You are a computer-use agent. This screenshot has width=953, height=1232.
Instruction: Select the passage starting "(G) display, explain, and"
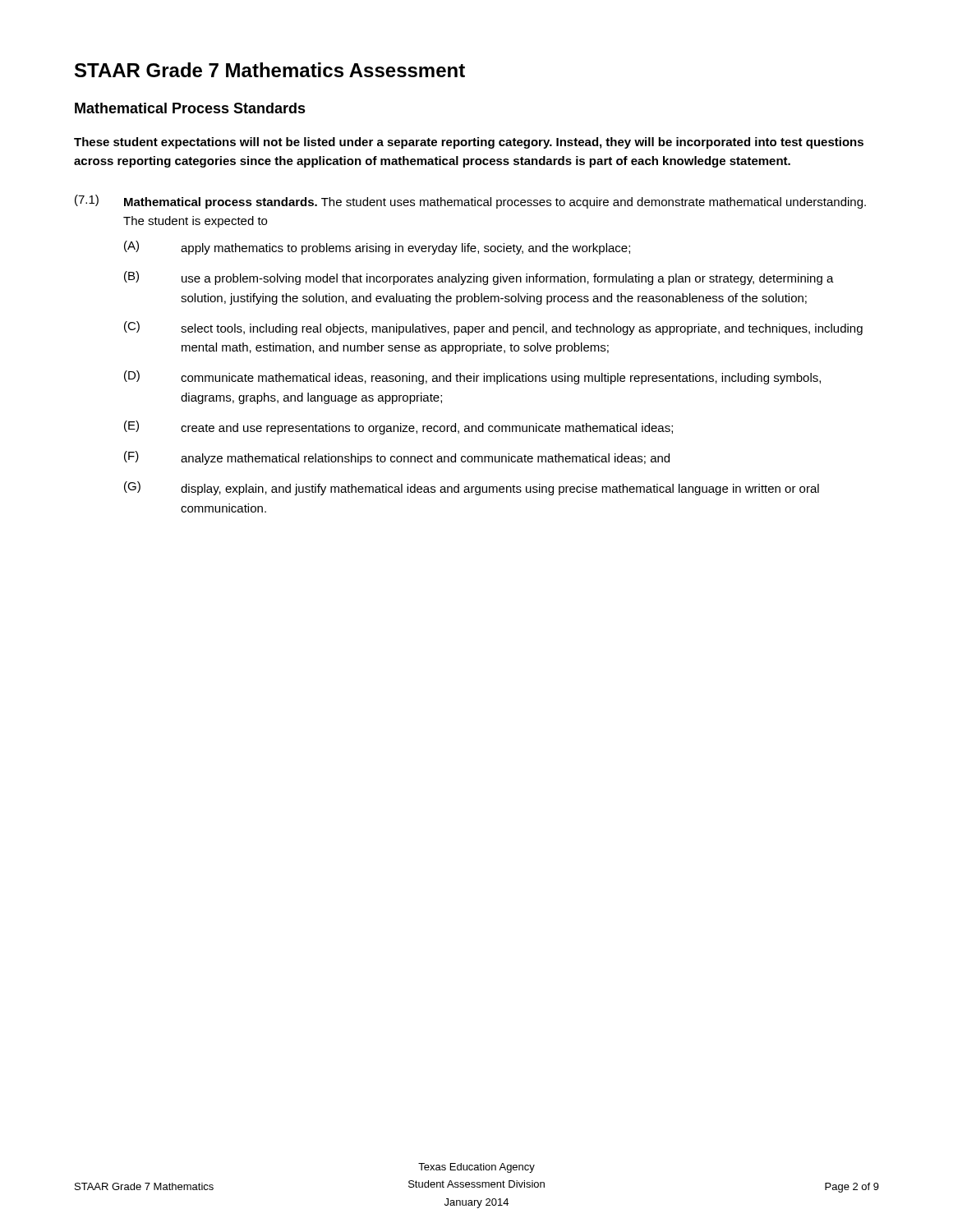tap(501, 498)
